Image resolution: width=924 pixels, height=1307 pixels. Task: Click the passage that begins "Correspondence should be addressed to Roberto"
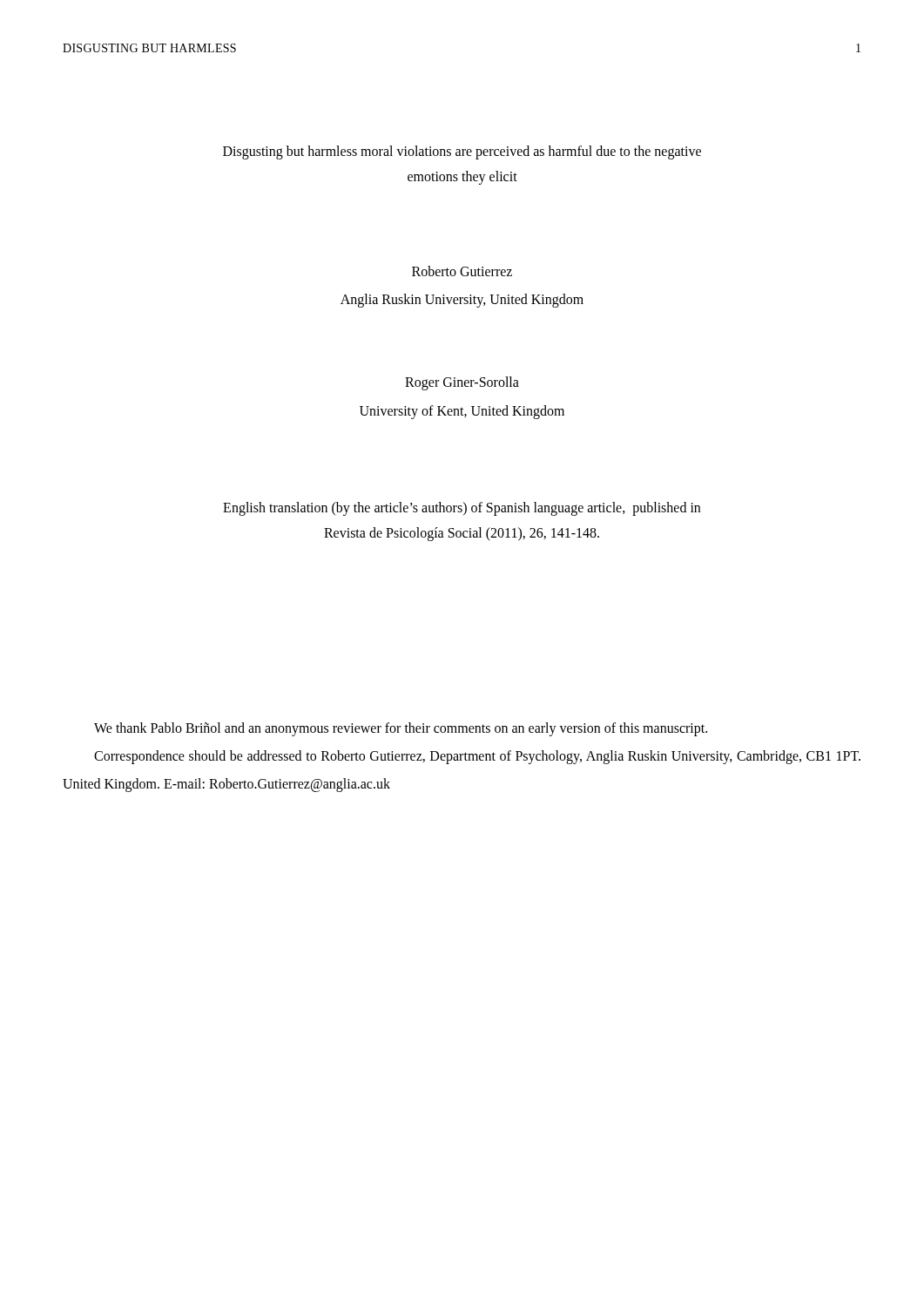pos(462,770)
